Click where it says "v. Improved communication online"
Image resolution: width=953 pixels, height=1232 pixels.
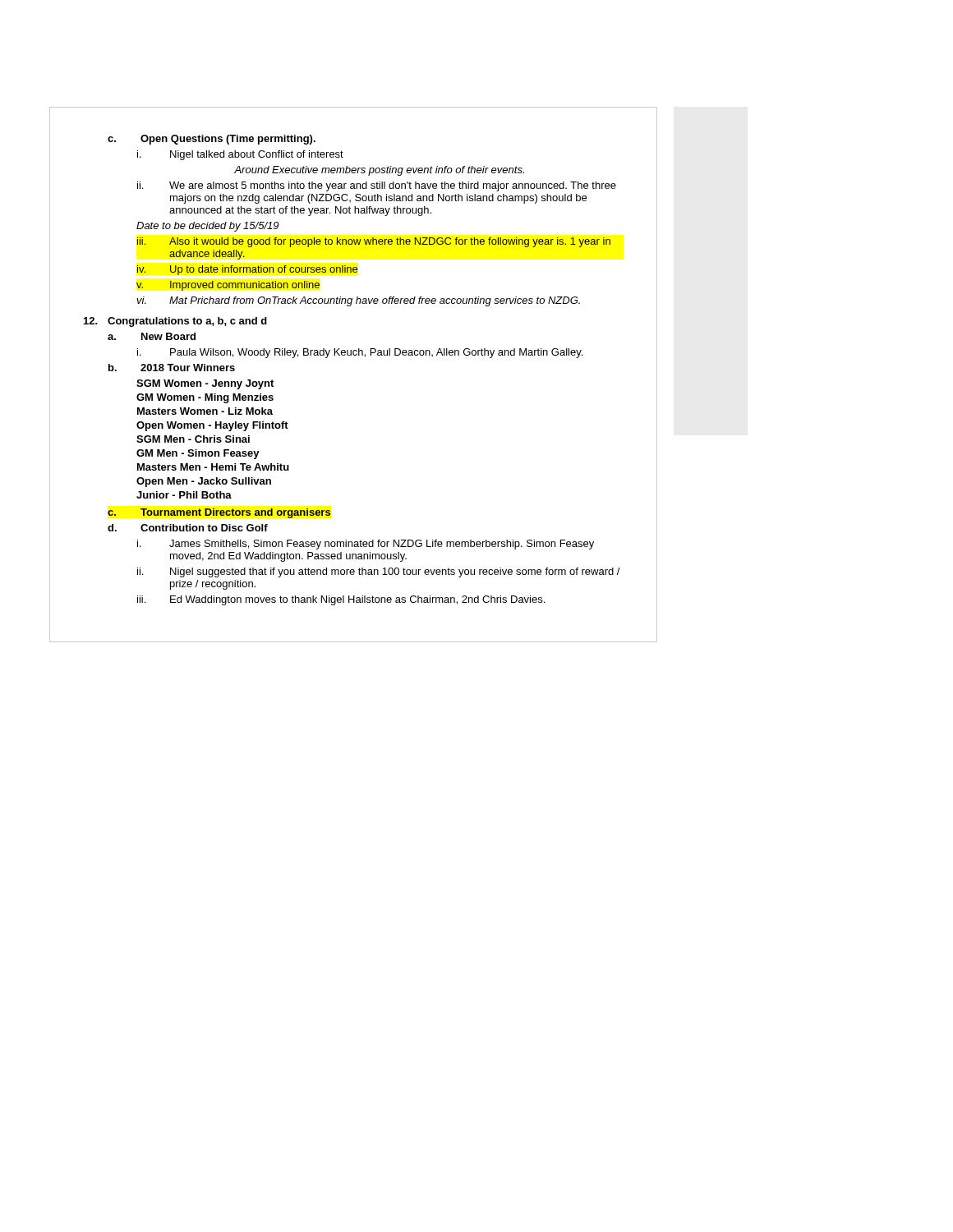coord(228,285)
